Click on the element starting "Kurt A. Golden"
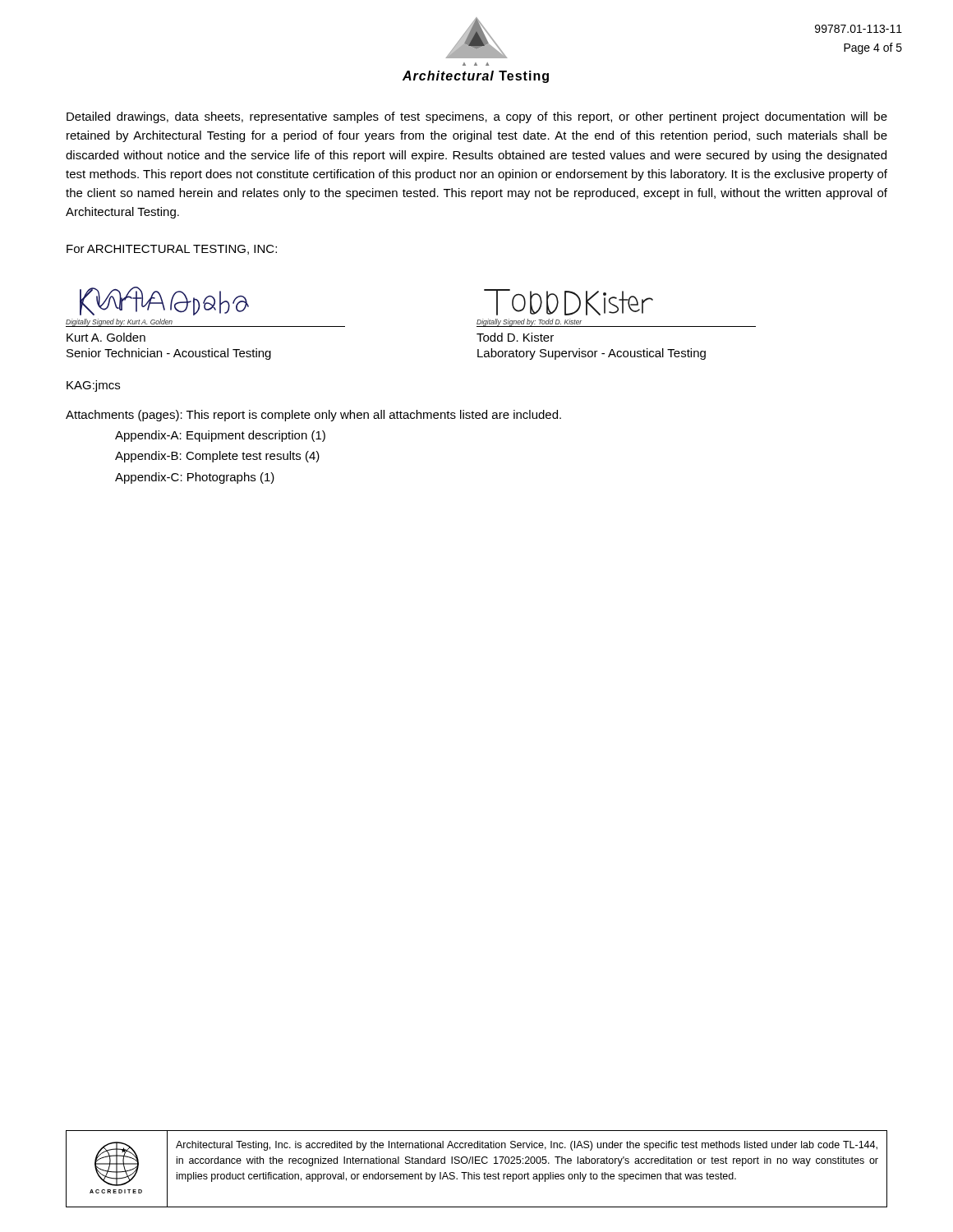953x1232 pixels. point(106,337)
